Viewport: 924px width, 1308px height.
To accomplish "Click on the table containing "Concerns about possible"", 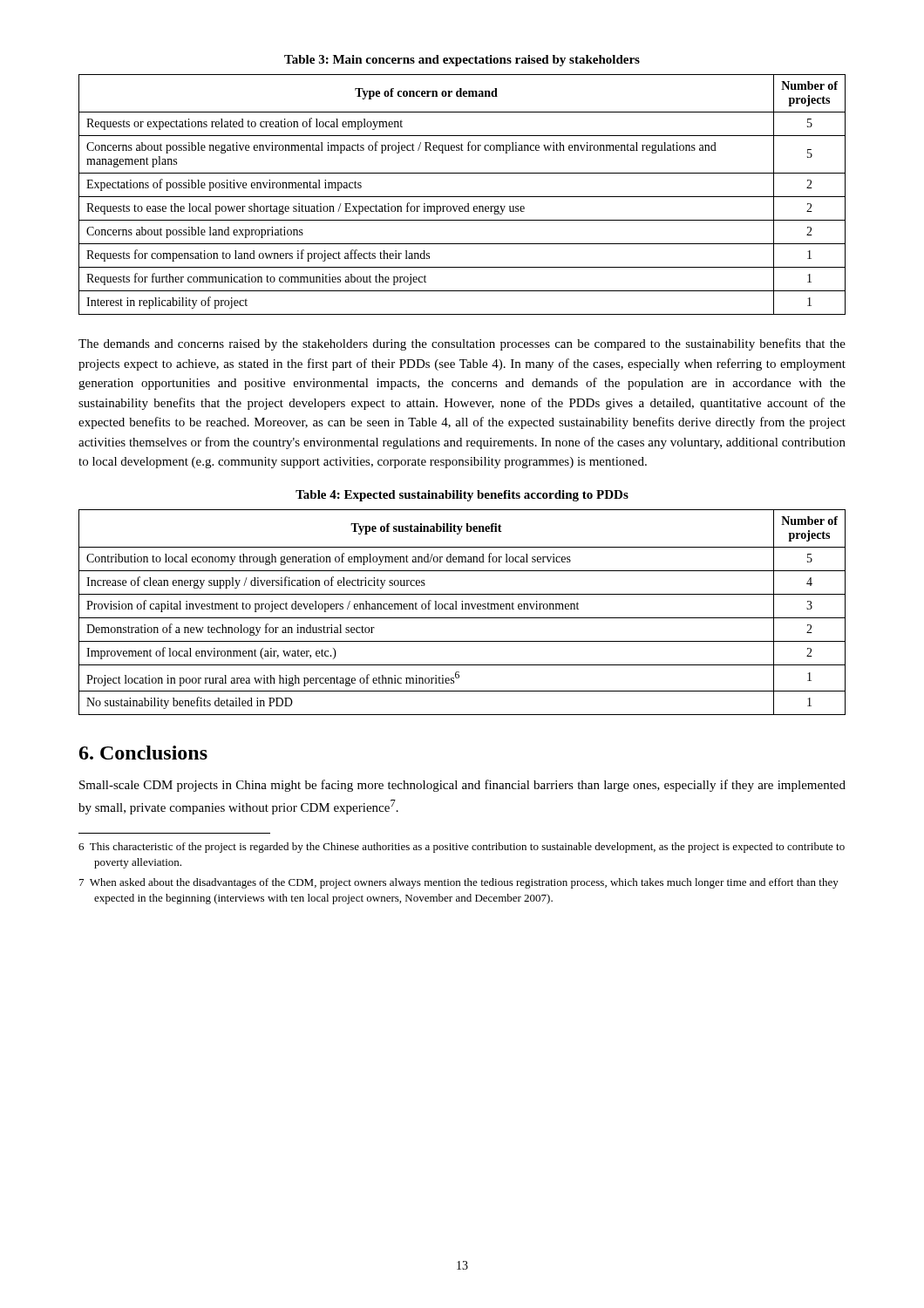I will point(462,194).
